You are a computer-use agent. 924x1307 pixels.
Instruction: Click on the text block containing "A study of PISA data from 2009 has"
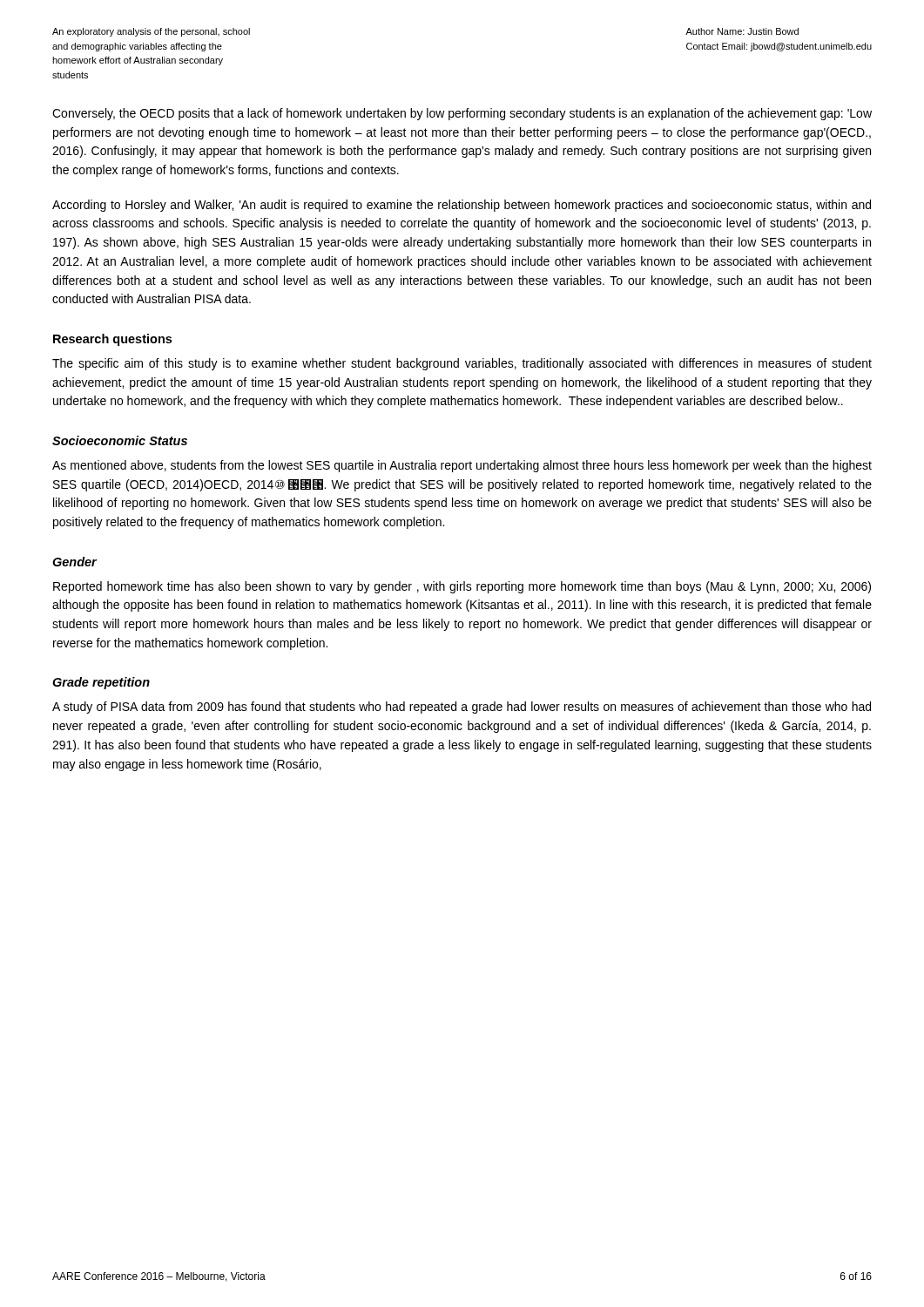tap(462, 735)
